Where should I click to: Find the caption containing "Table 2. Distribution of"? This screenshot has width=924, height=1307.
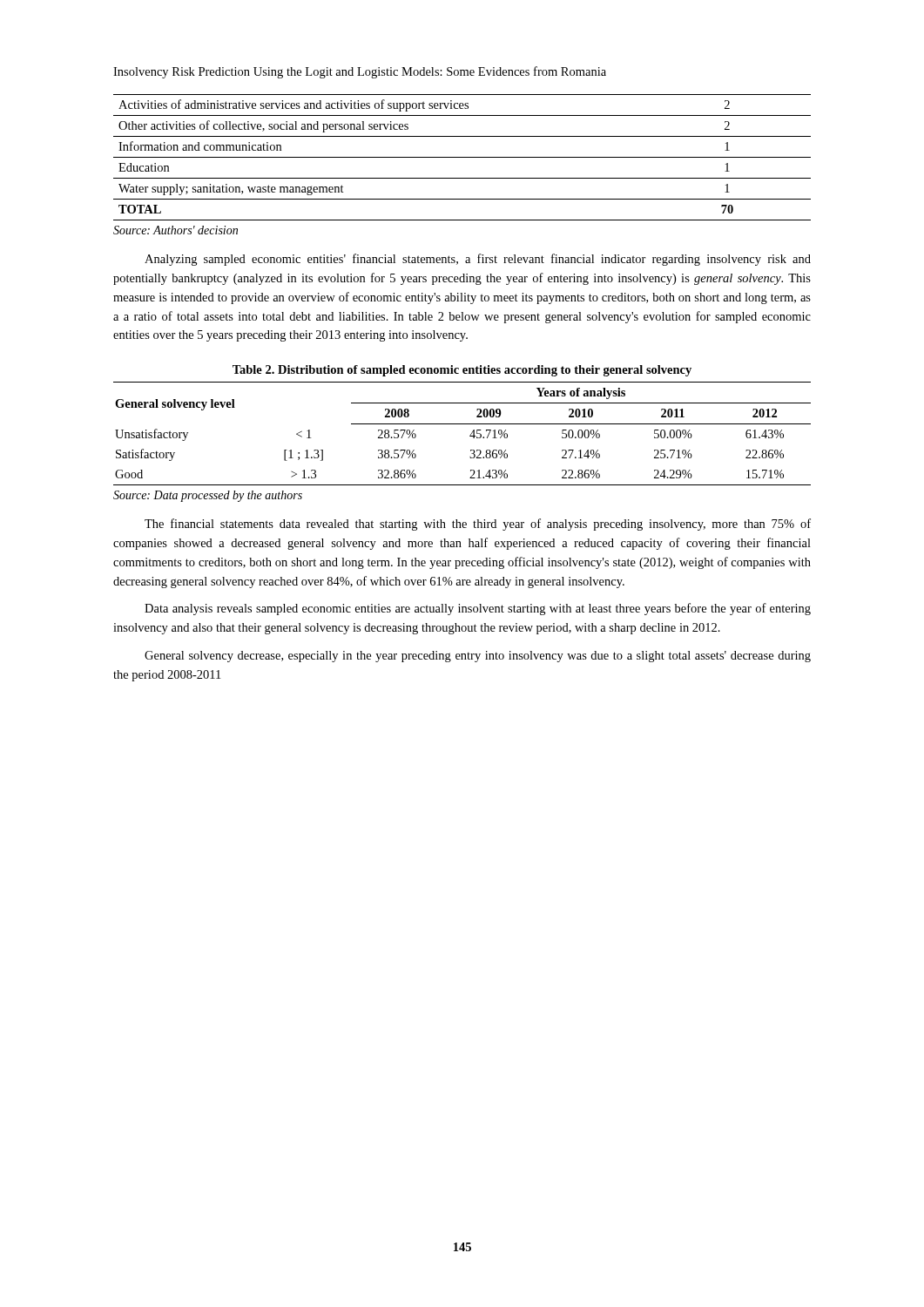click(x=462, y=369)
